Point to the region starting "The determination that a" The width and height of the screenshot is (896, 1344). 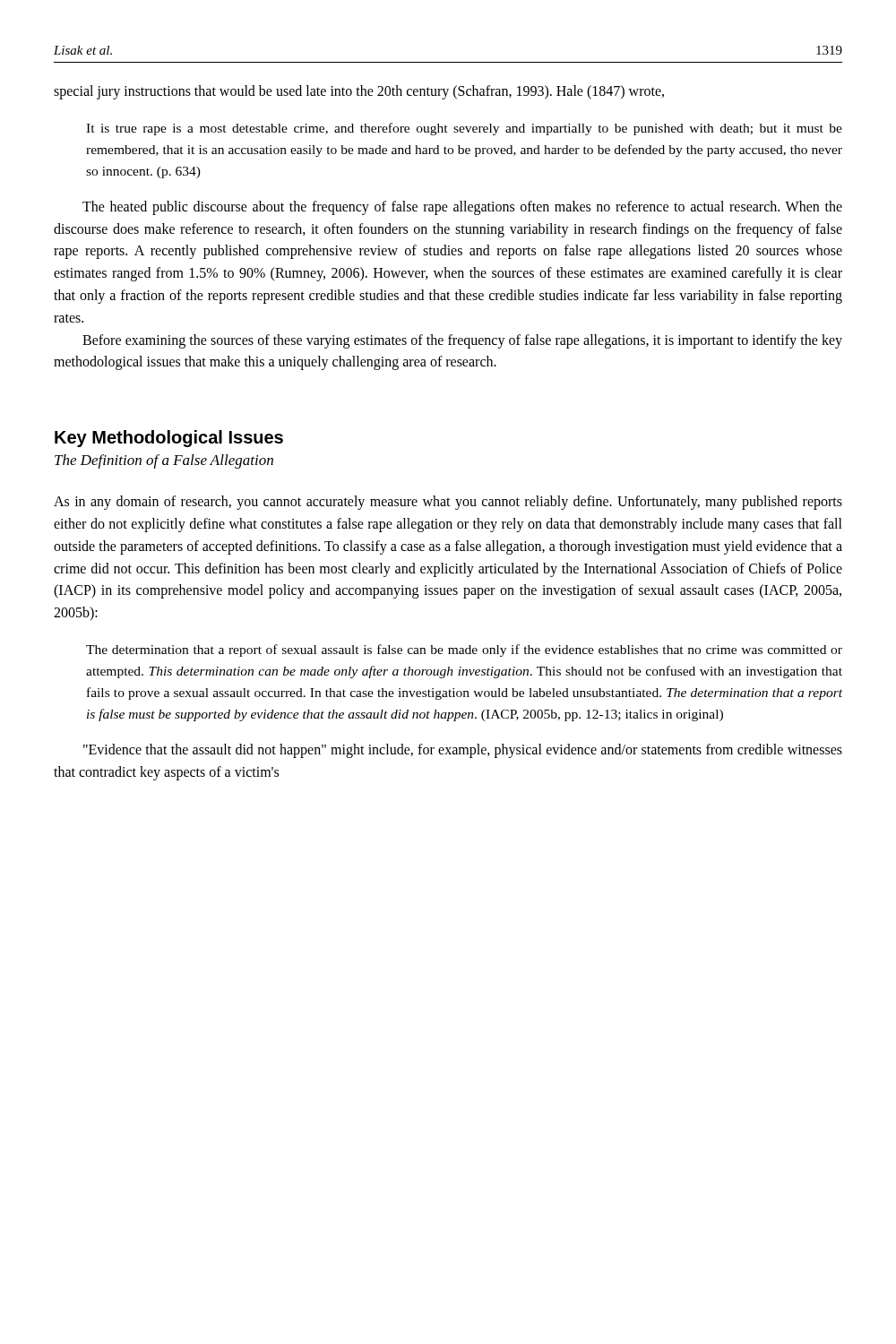click(464, 682)
